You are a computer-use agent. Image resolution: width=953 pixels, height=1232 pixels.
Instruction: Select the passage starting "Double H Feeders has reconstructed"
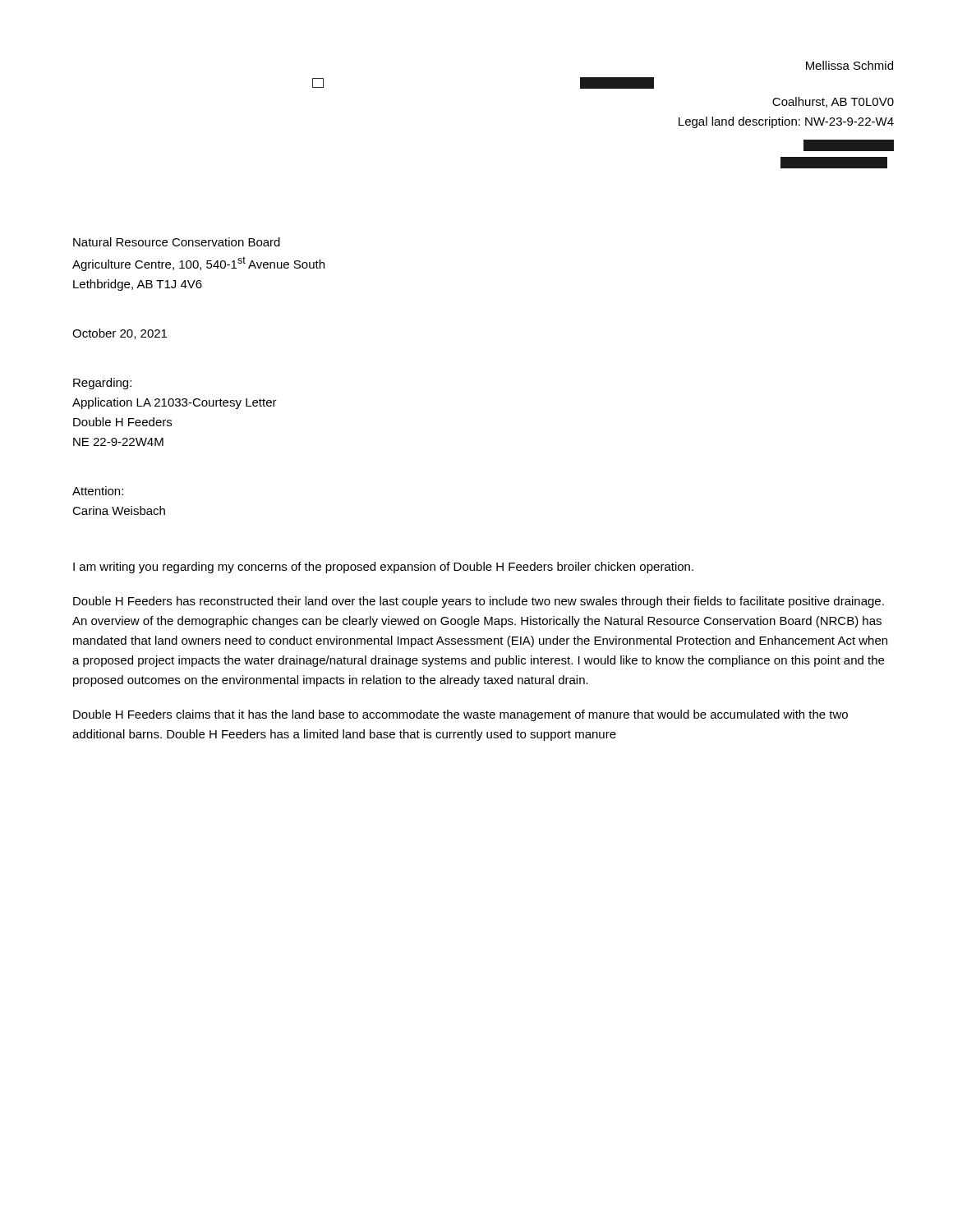480,640
